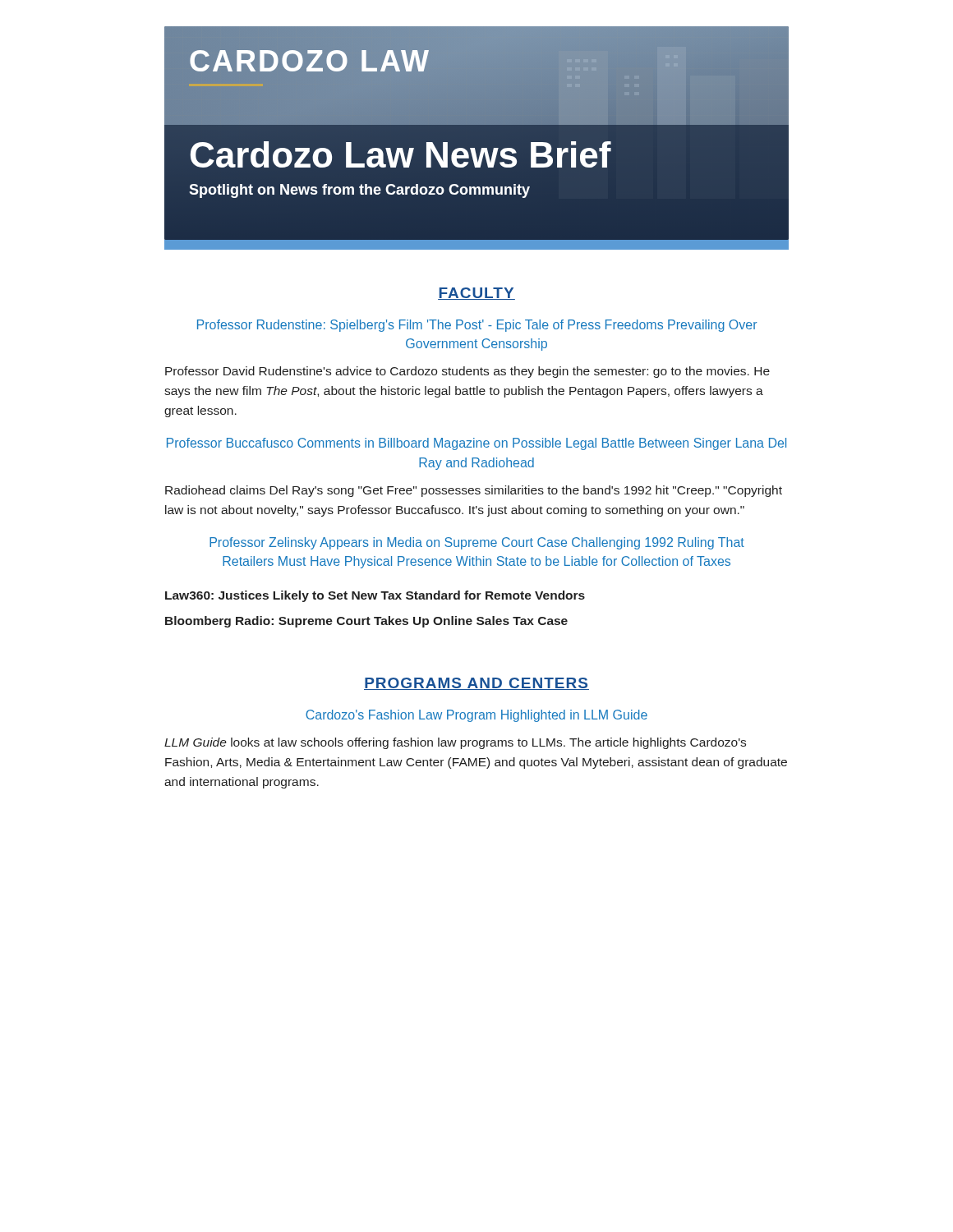Point to the block beginning "Professor Rudenstine: Spielberg's Film 'The"

point(476,334)
